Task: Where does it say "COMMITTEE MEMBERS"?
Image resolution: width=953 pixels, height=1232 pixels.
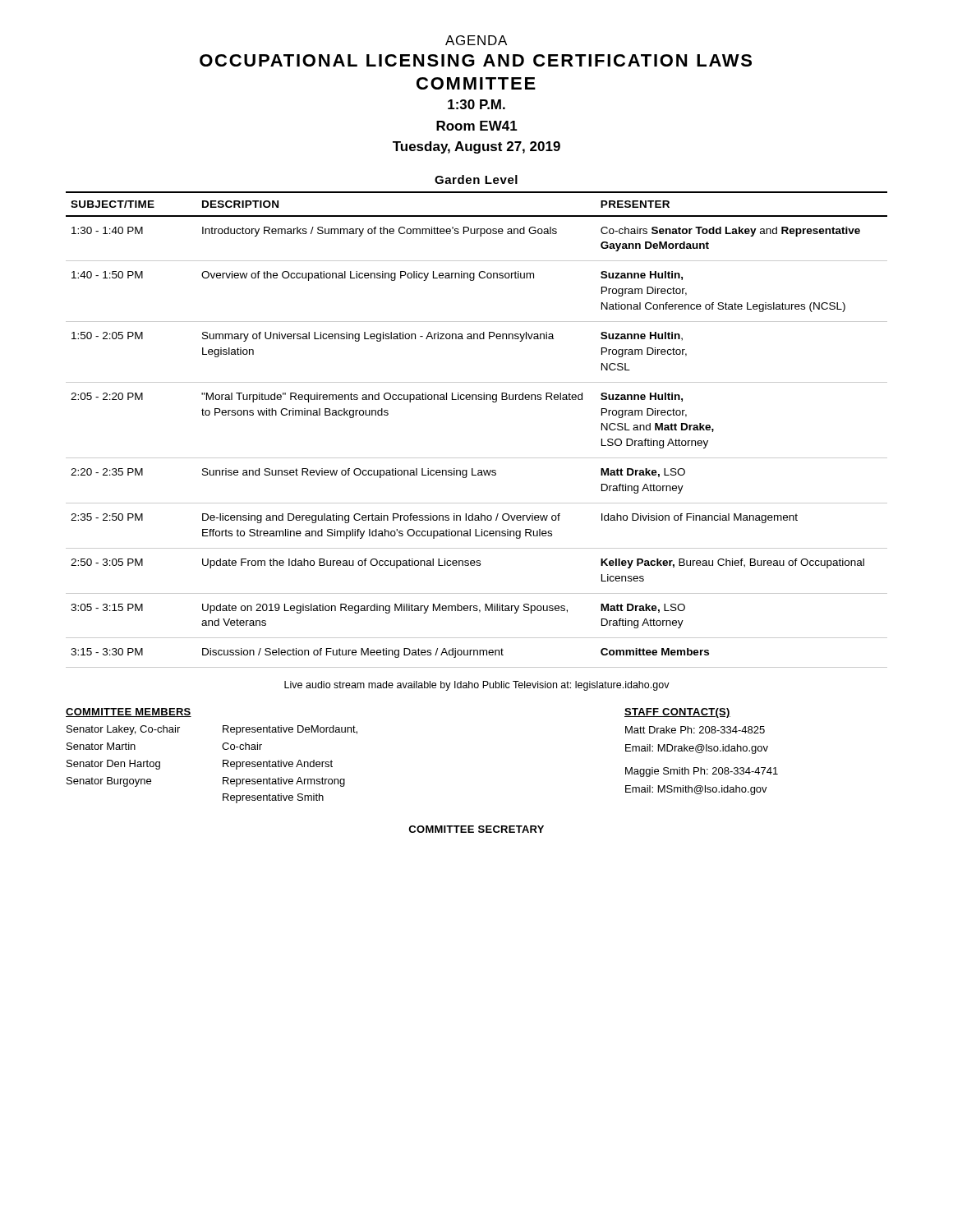Action: pos(128,712)
